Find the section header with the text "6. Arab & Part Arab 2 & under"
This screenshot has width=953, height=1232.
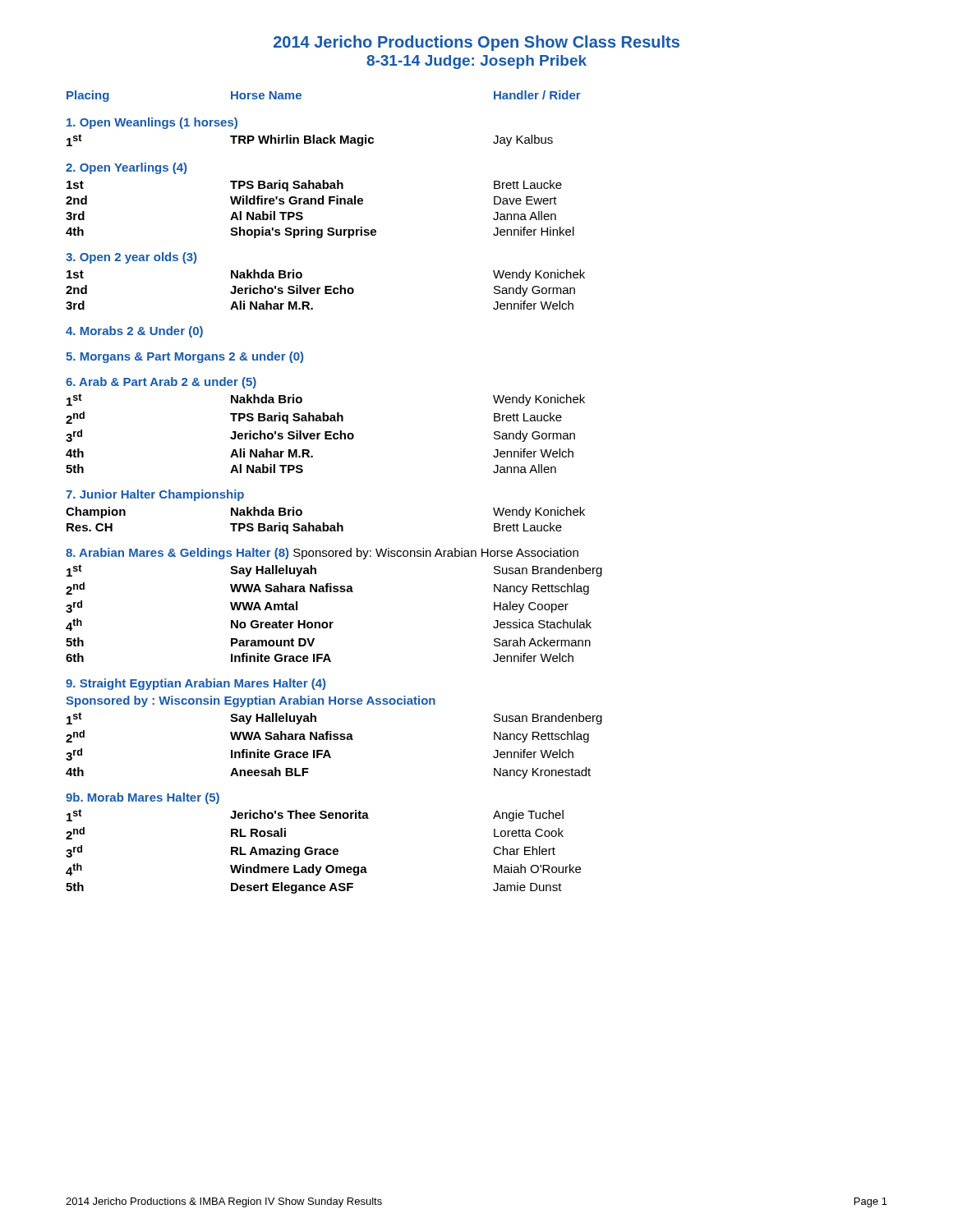[x=161, y=381]
